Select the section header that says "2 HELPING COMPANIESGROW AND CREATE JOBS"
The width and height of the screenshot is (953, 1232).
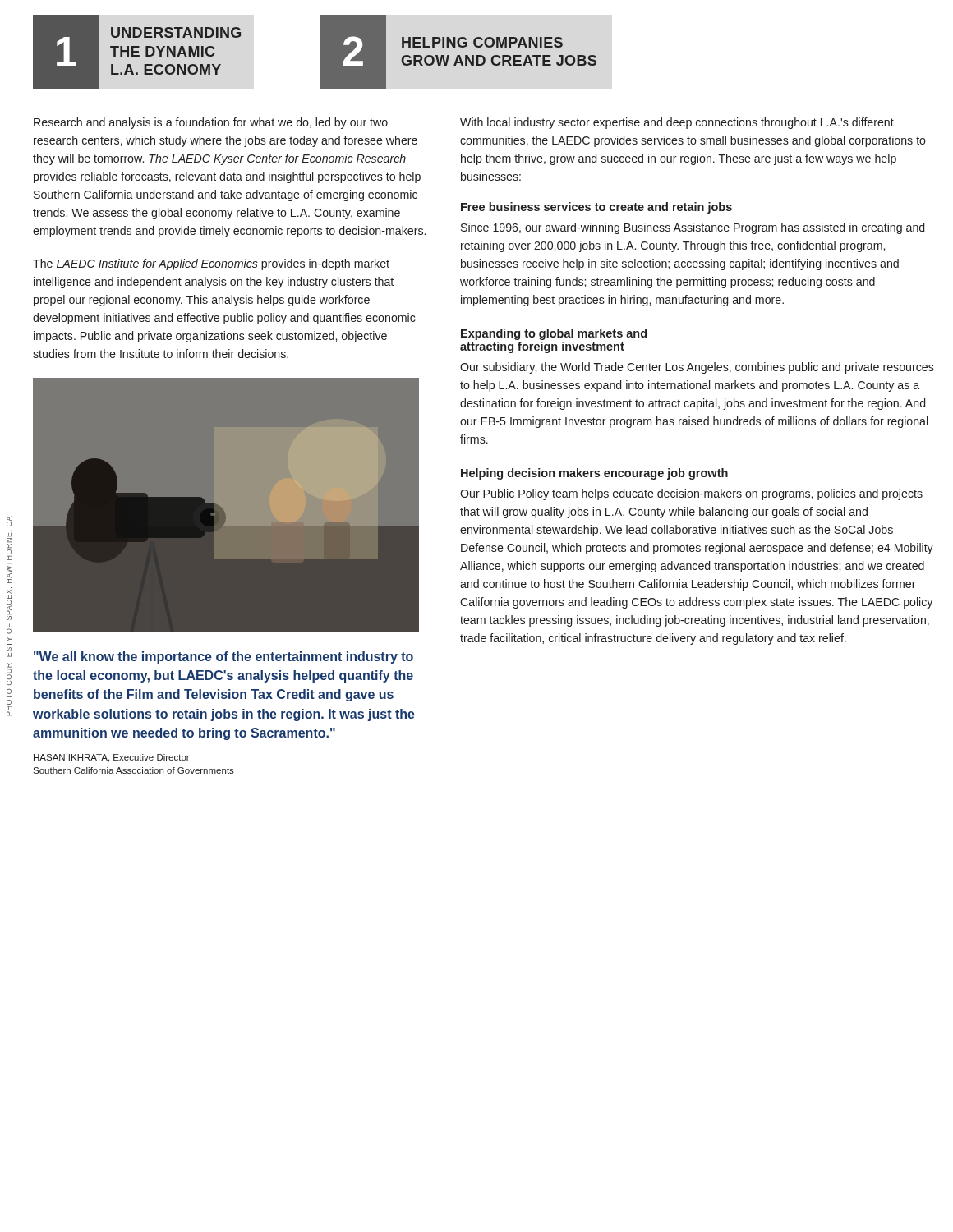click(466, 52)
